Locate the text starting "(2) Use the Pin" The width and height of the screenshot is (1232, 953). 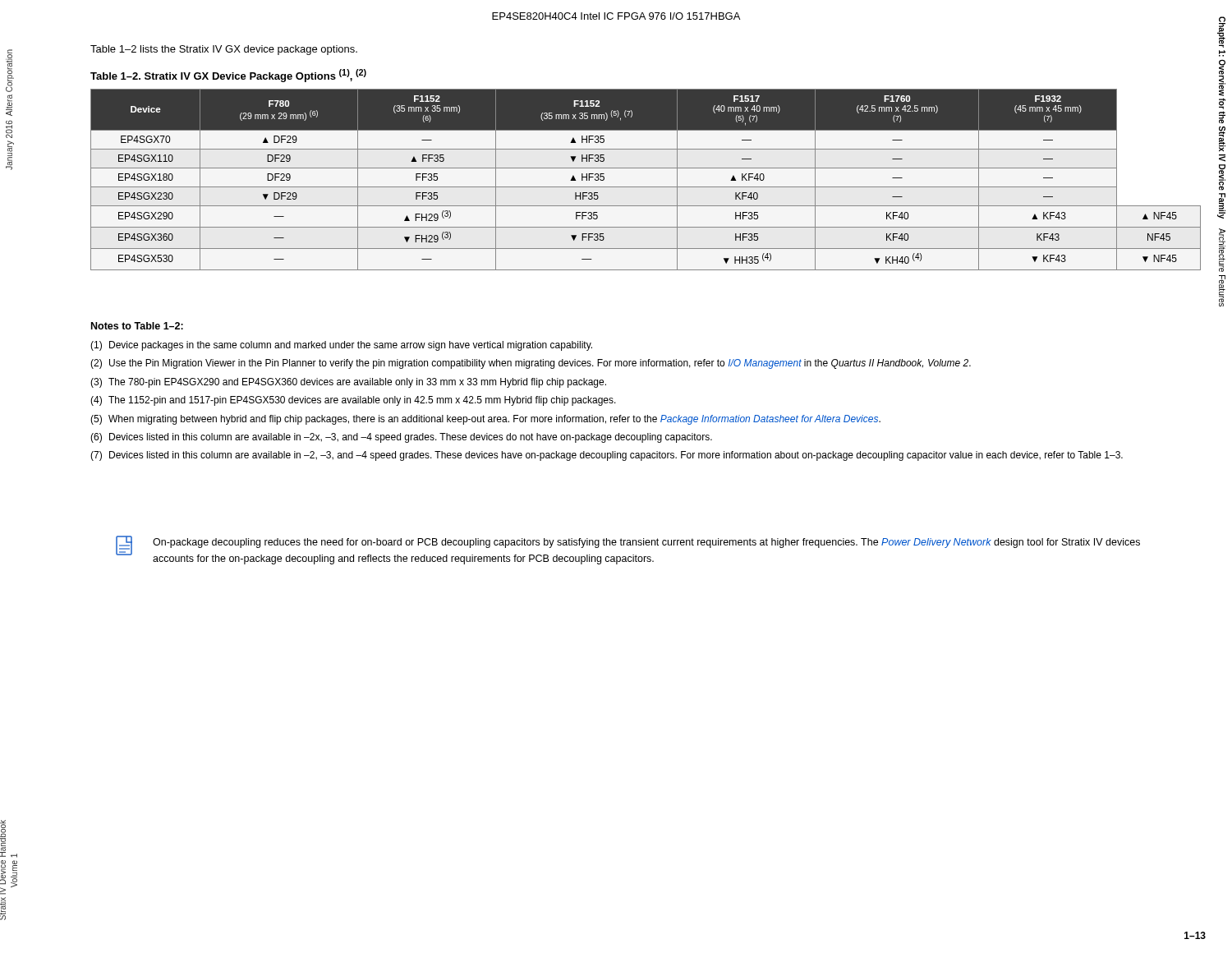tap(641, 364)
